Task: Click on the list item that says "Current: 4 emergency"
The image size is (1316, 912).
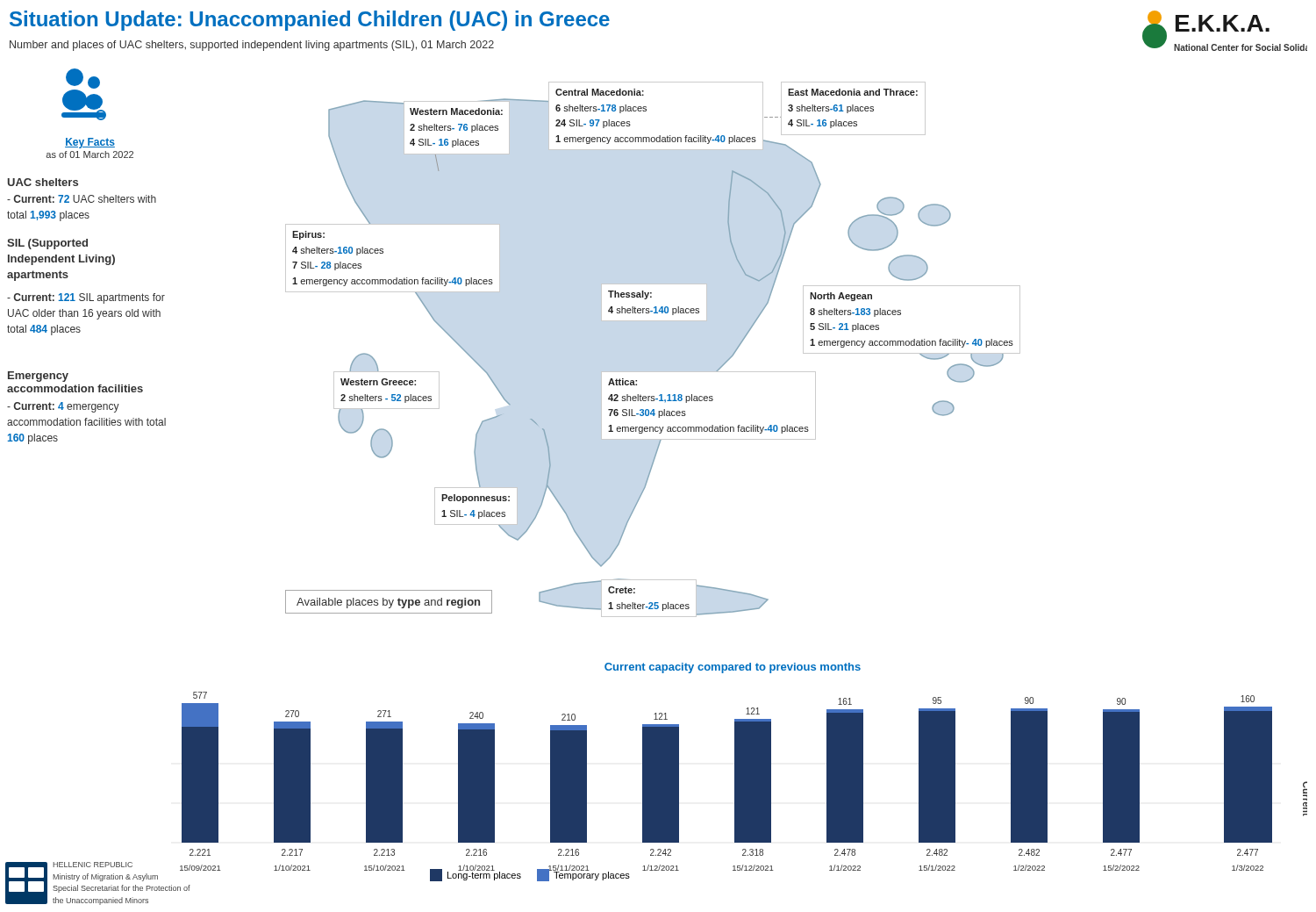Action: pyautogui.click(x=87, y=422)
